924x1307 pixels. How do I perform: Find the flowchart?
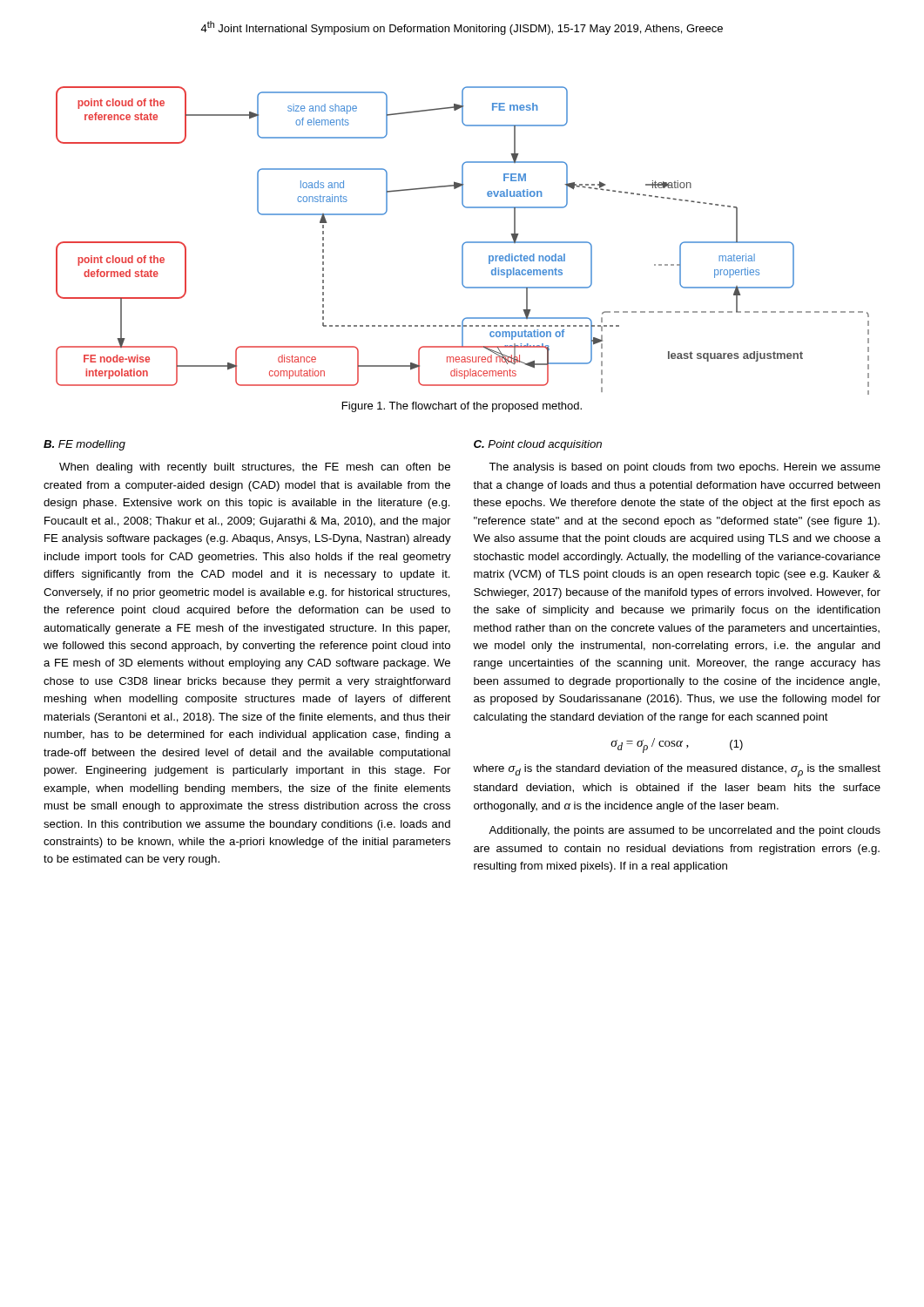click(462, 222)
